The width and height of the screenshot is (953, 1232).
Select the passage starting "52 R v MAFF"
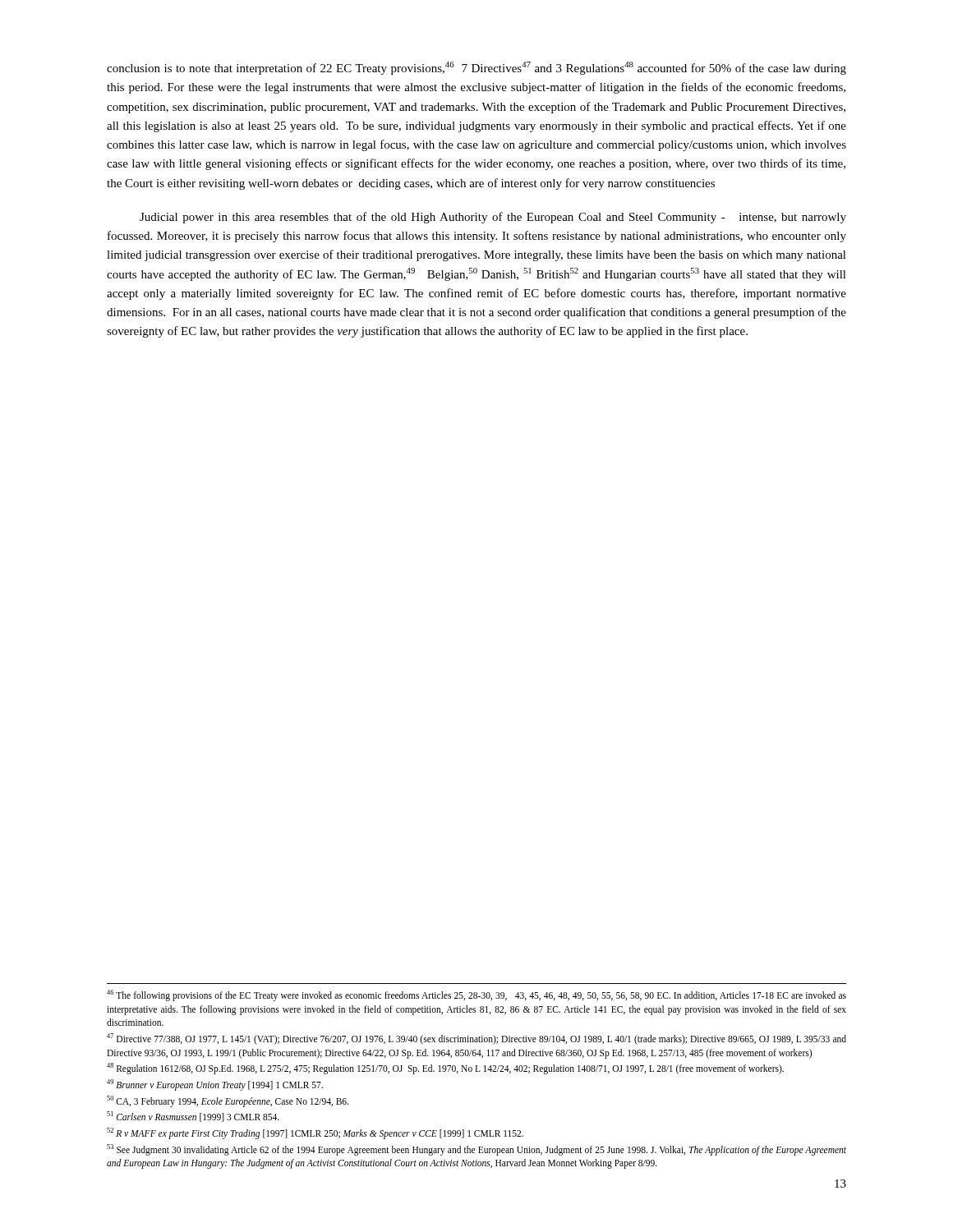pyautogui.click(x=476, y=1134)
